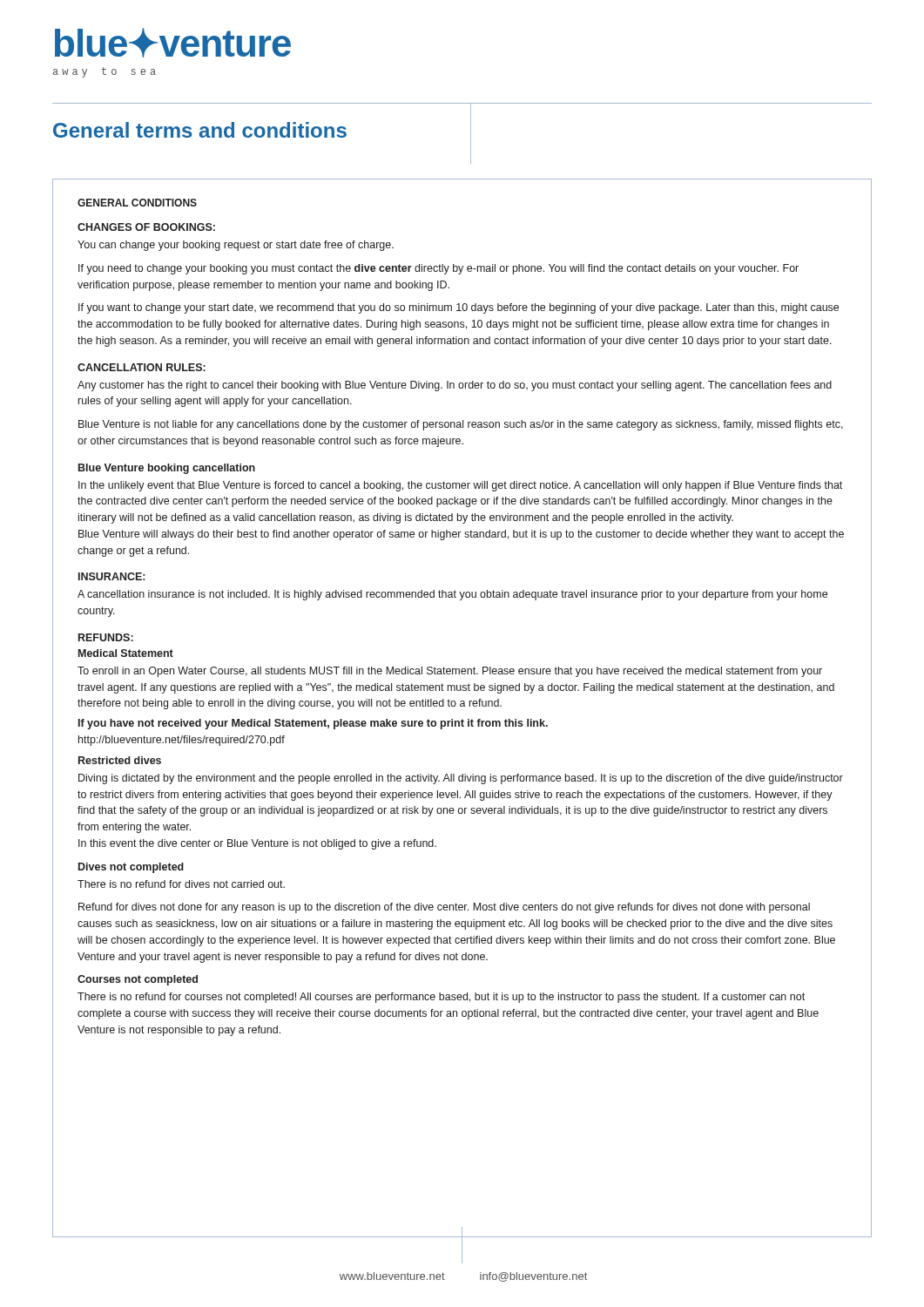The height and width of the screenshot is (1307, 924).
Task: Locate the text starting "A cancellation insurance is not included. It is"
Action: tap(462, 603)
